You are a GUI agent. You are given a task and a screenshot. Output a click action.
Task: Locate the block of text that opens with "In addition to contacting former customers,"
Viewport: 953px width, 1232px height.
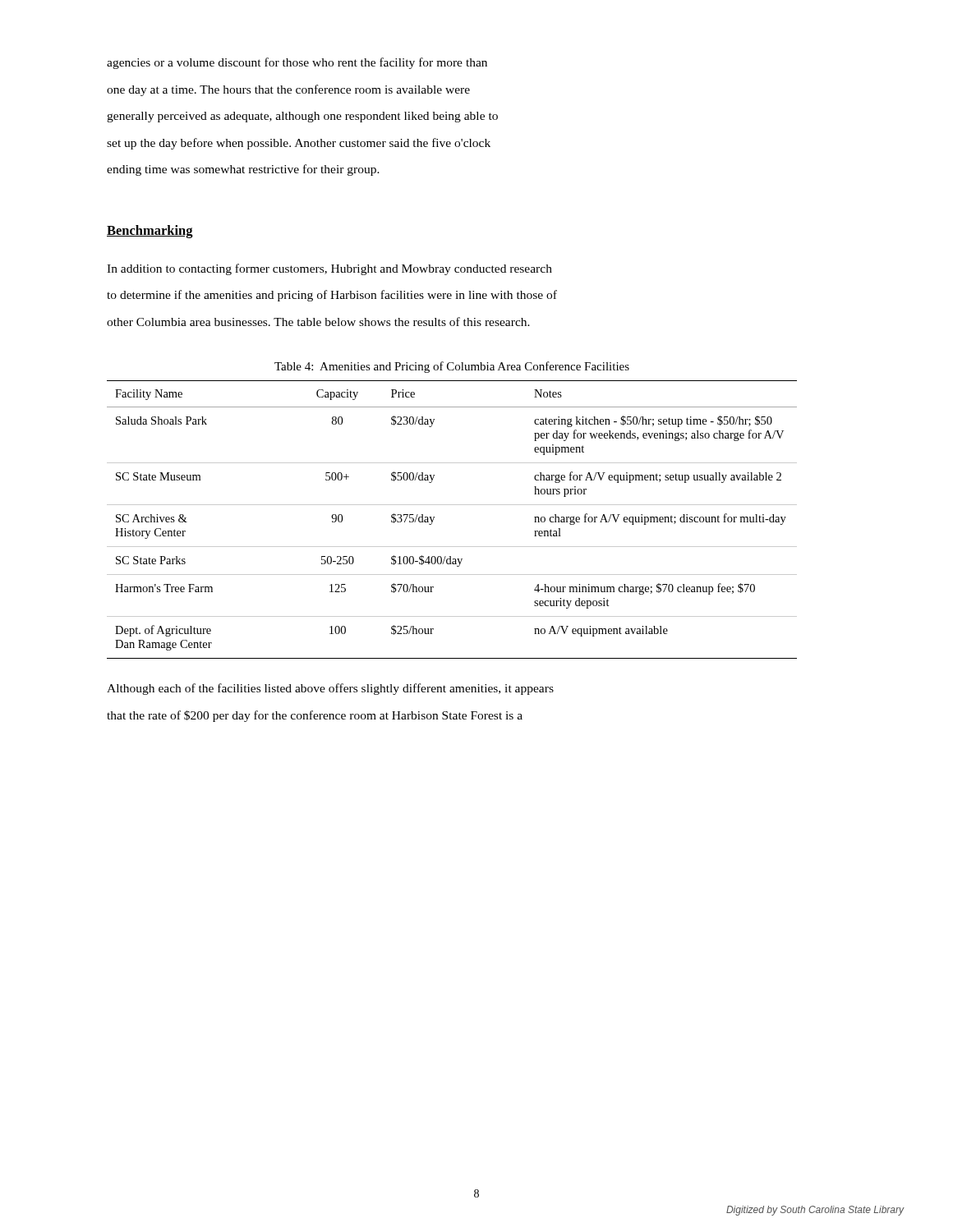tap(452, 295)
